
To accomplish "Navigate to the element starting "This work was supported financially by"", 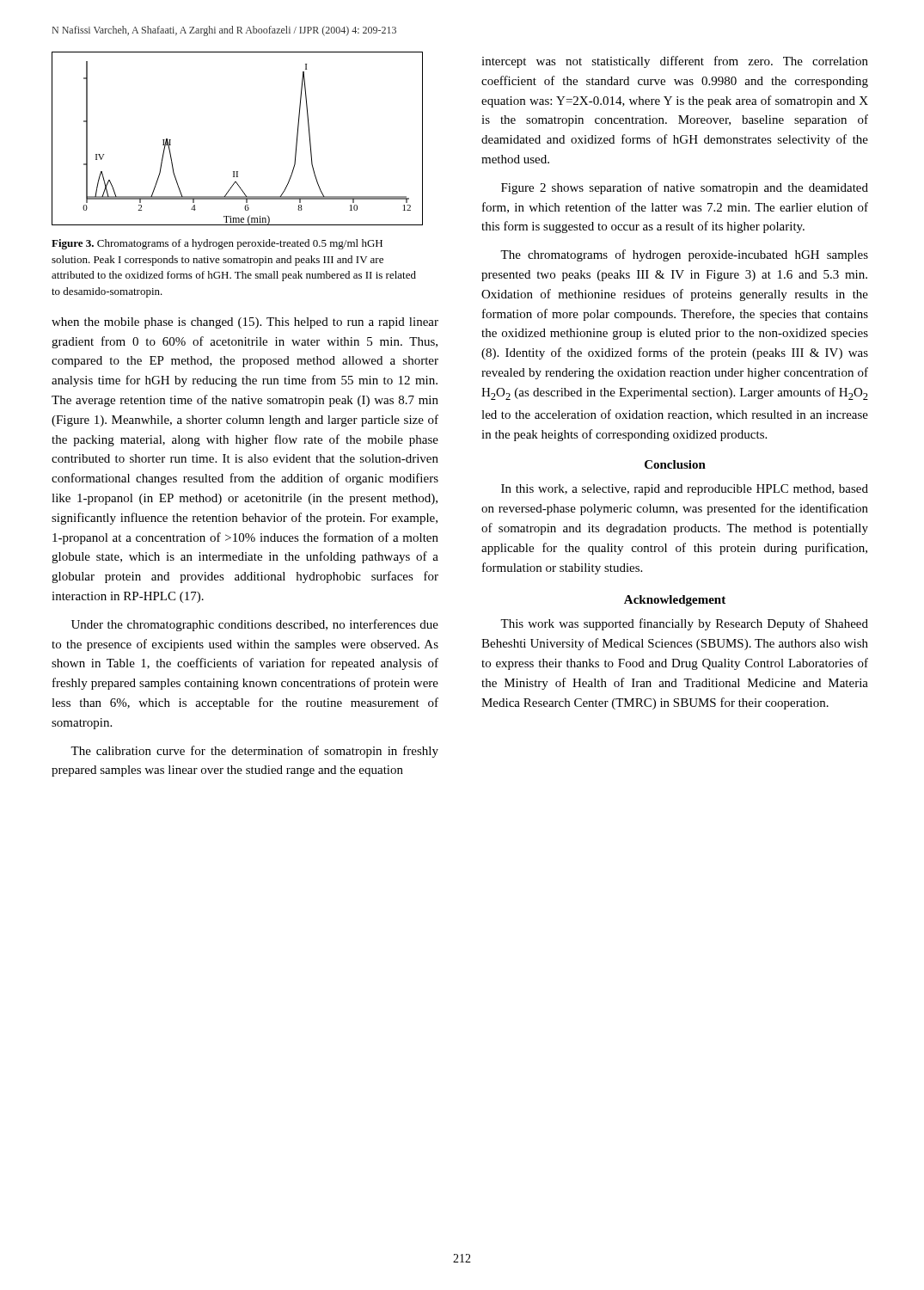I will tap(675, 663).
